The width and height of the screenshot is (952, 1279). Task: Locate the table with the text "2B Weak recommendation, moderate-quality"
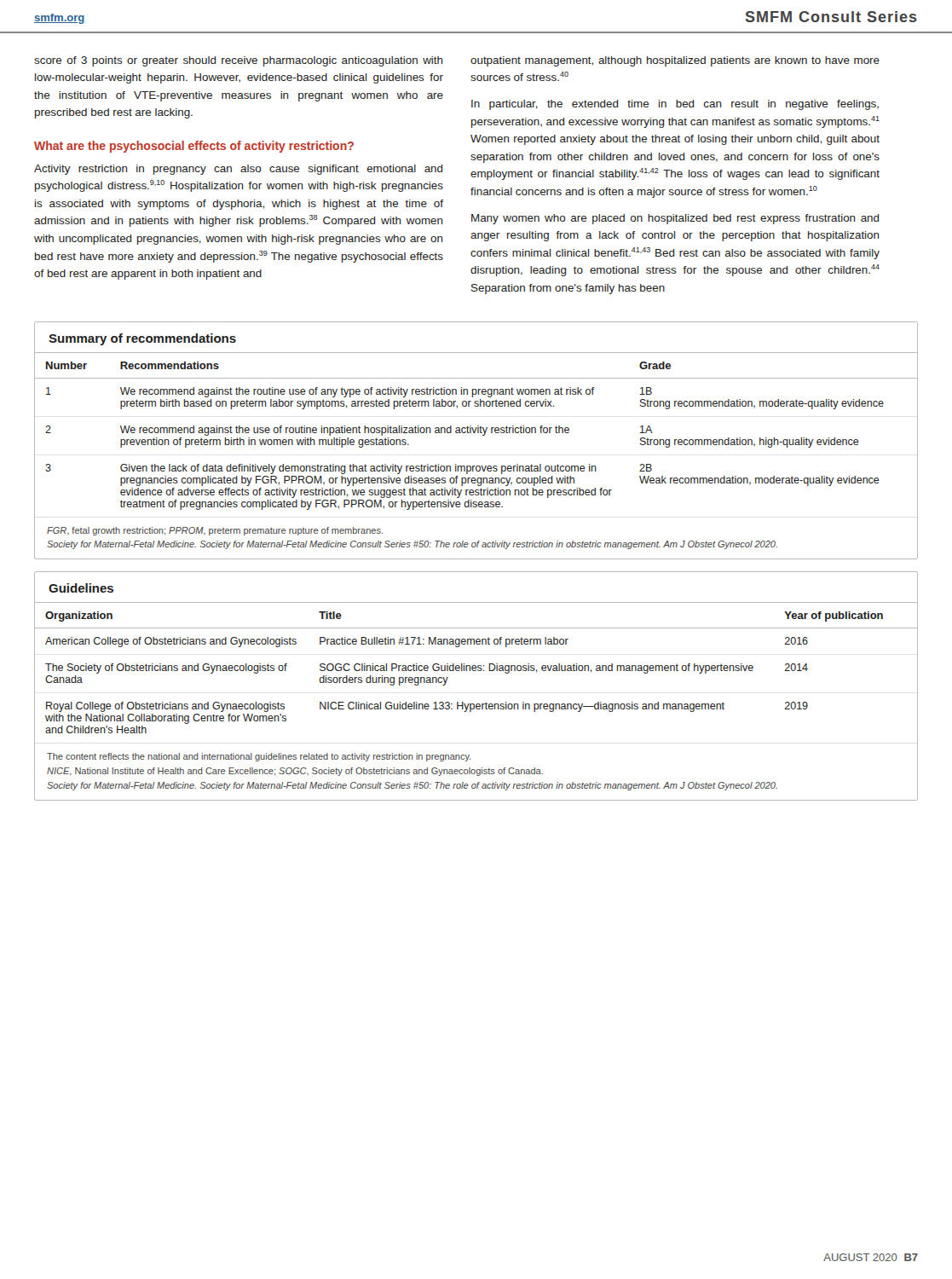tap(476, 435)
